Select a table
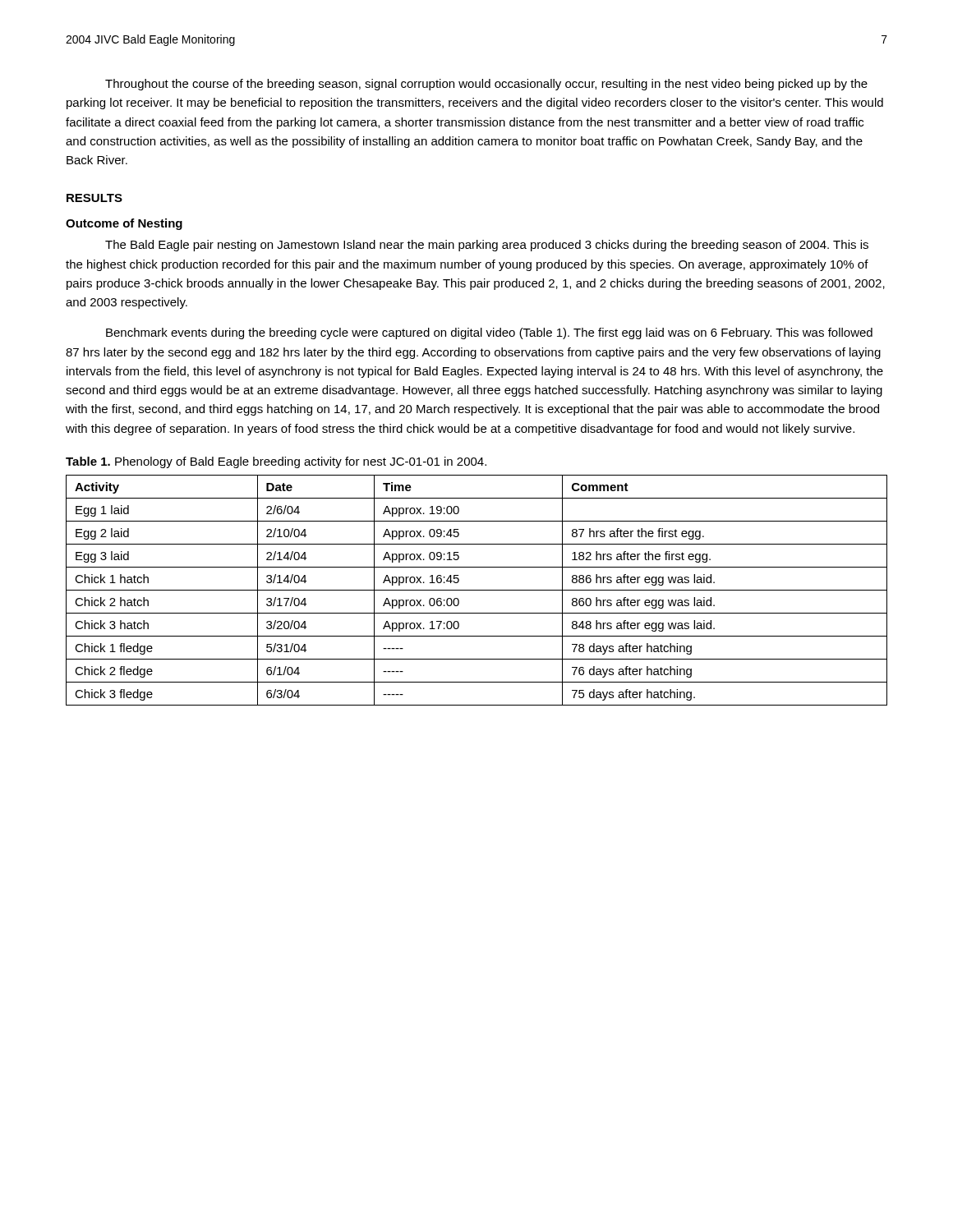Image resolution: width=953 pixels, height=1232 pixels. tap(476, 590)
